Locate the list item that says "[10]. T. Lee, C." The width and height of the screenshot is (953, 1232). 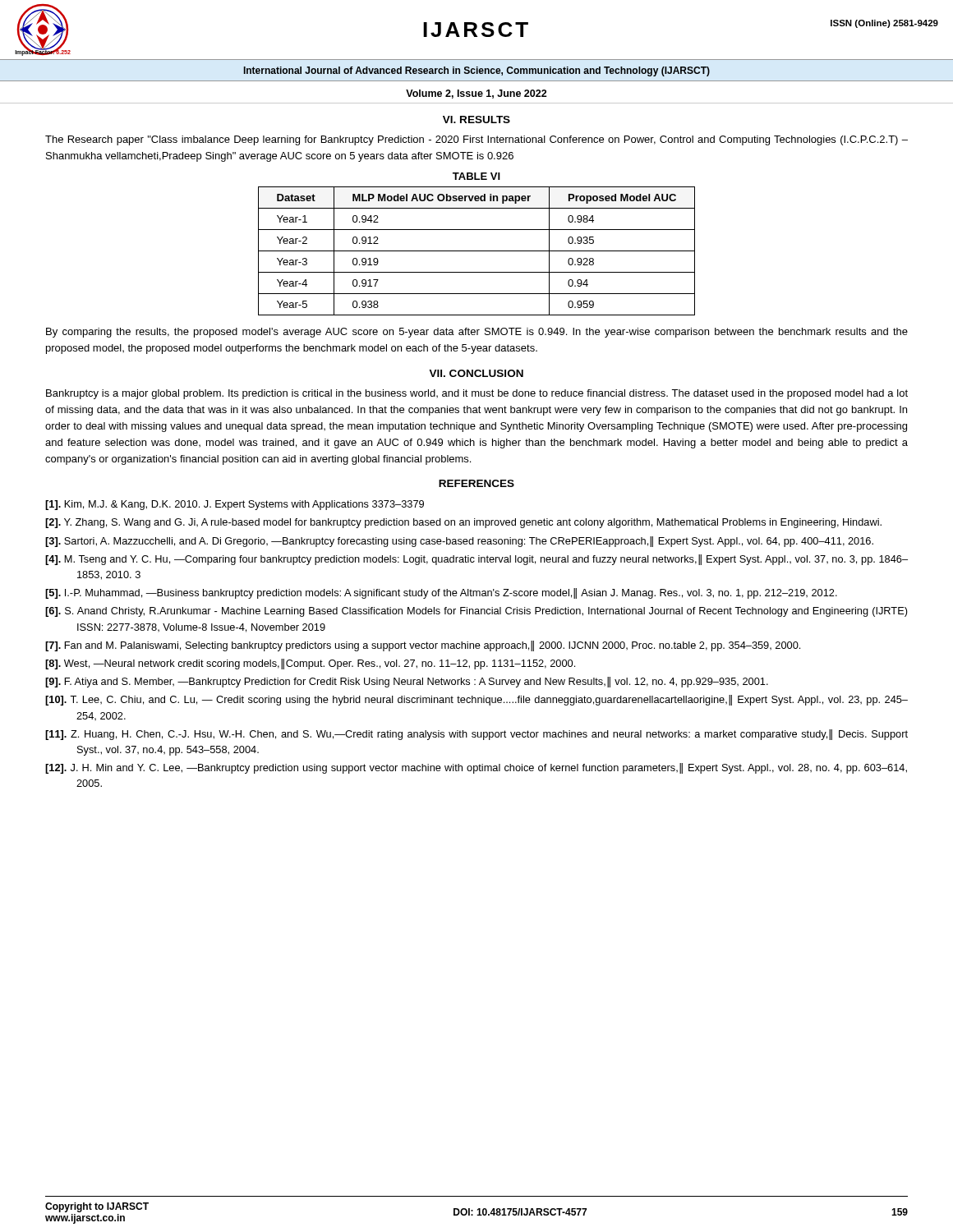[x=476, y=708]
